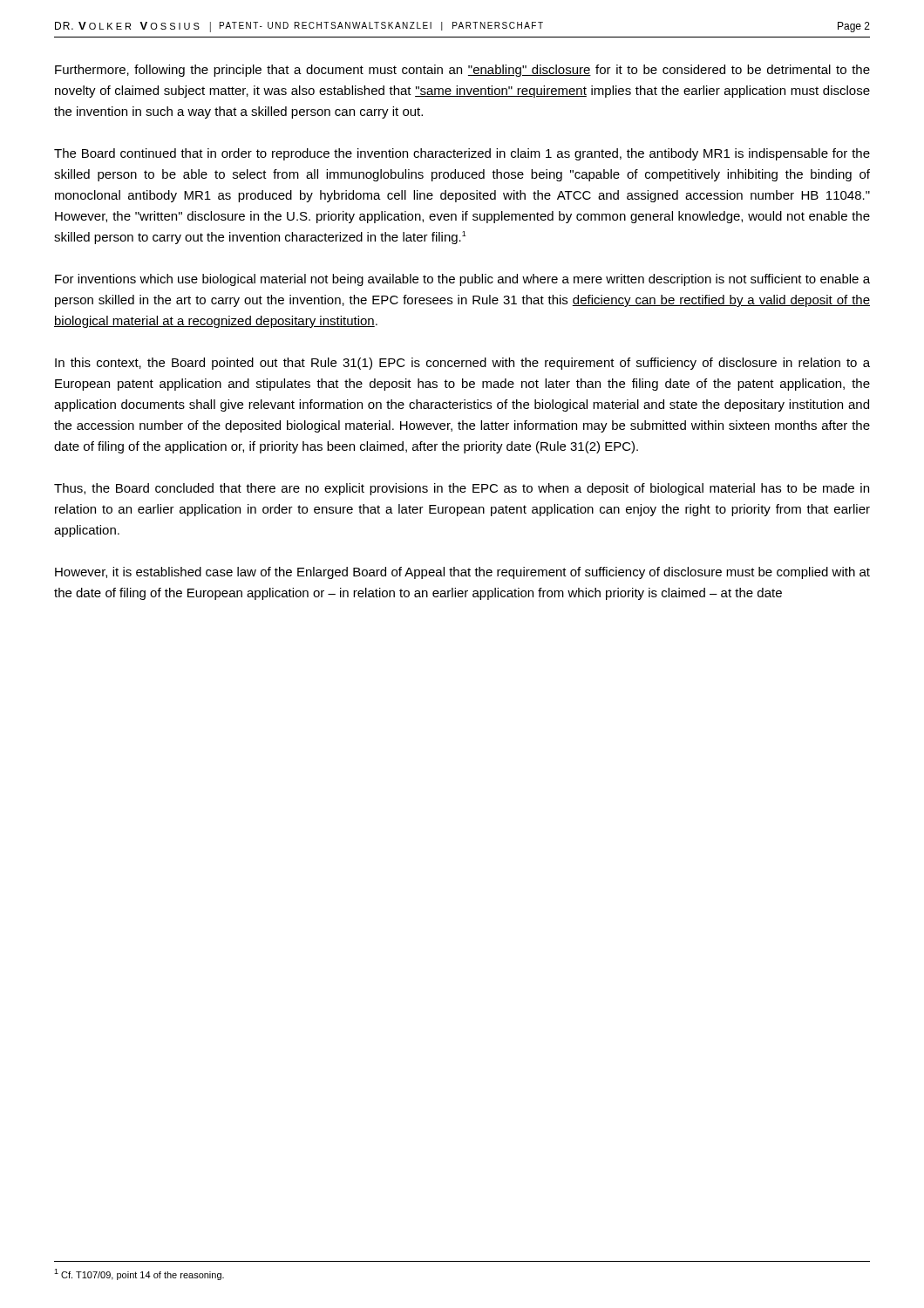The height and width of the screenshot is (1308, 924).
Task: Click on the block starting "Thus, the Board concluded that there are no"
Action: click(462, 509)
